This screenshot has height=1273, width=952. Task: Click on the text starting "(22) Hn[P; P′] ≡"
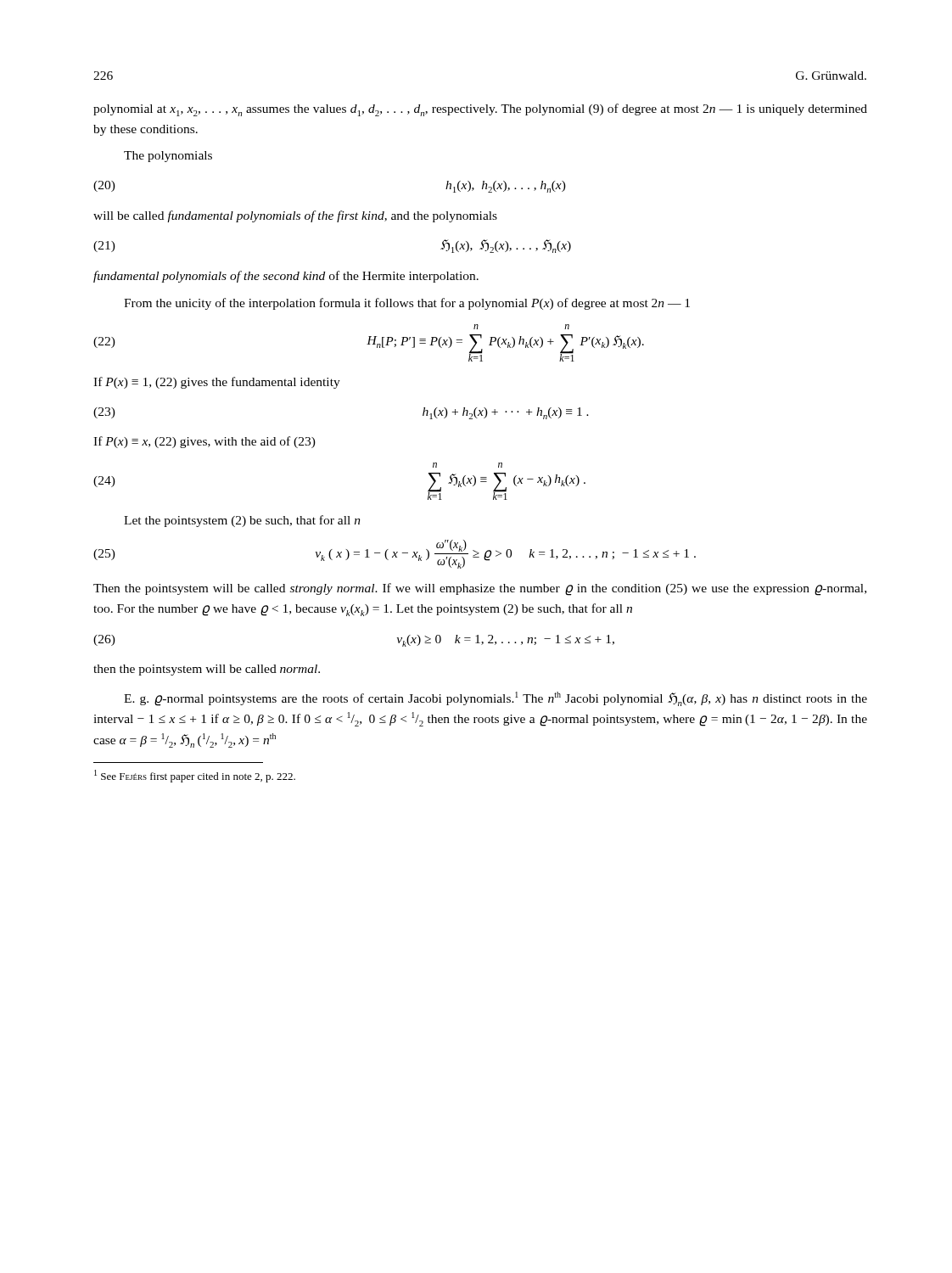[x=480, y=342]
